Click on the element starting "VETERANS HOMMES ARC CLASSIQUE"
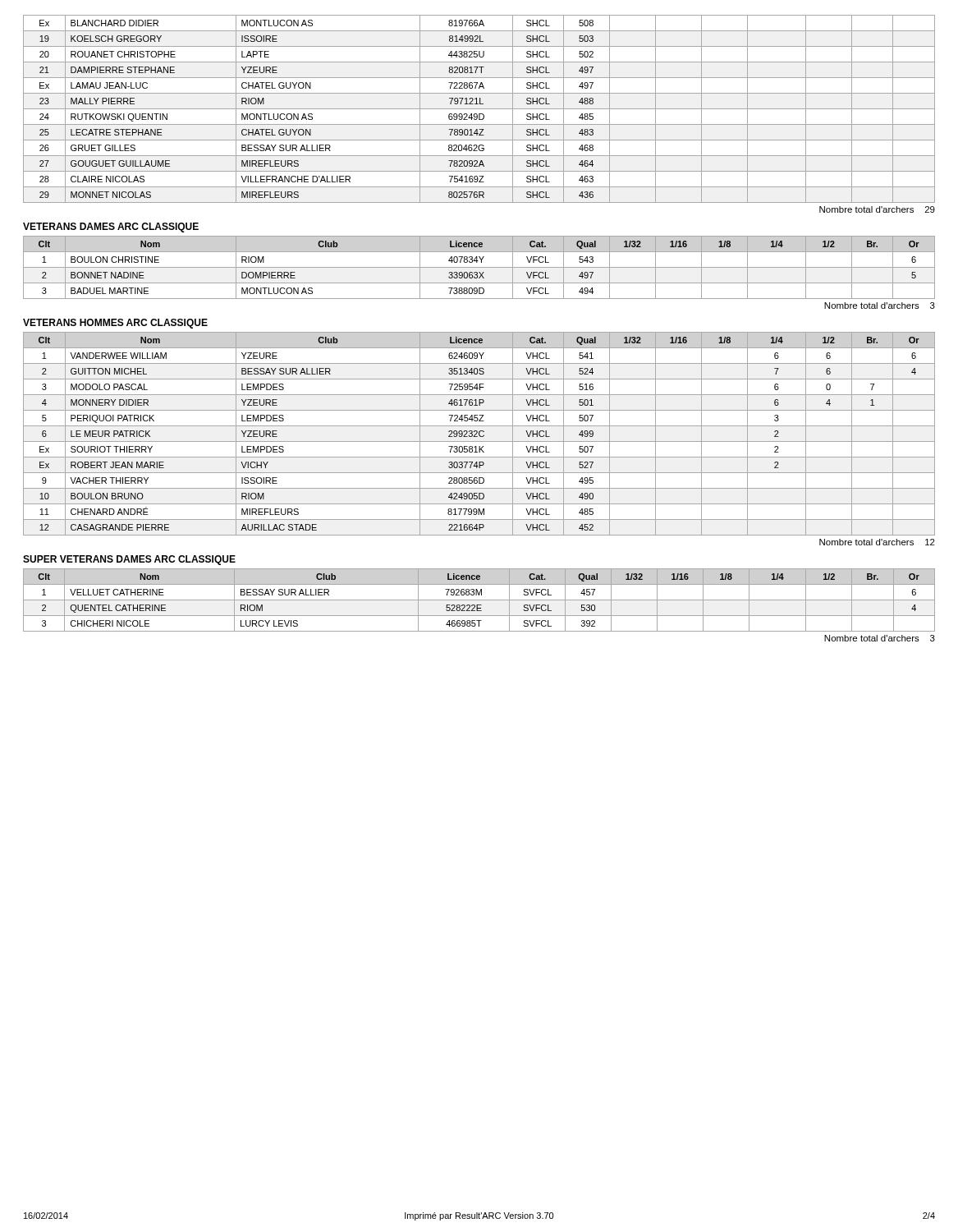The image size is (958, 1232). click(x=115, y=323)
